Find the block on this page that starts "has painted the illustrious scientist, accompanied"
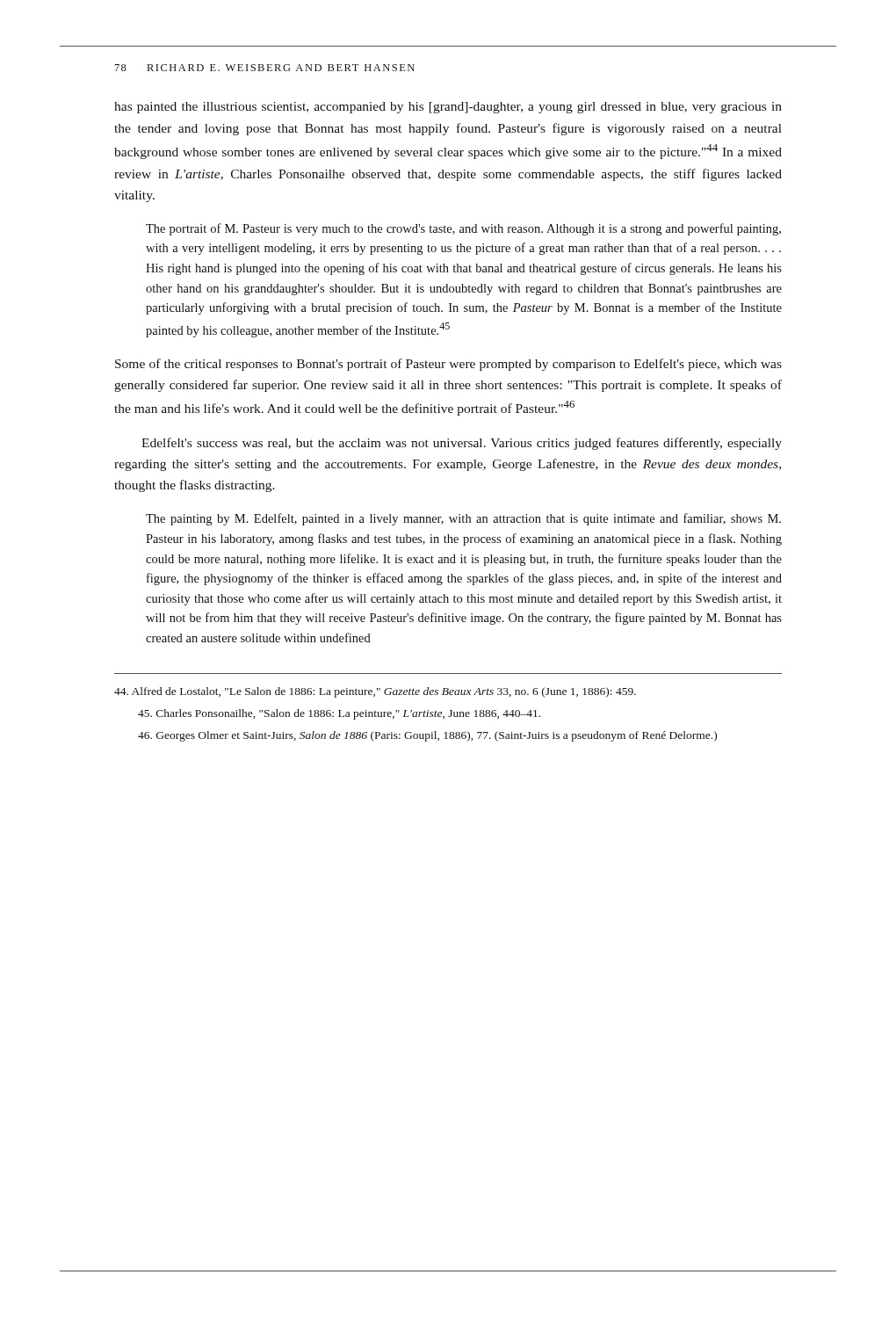Screen dimensions: 1318x896 pos(448,151)
